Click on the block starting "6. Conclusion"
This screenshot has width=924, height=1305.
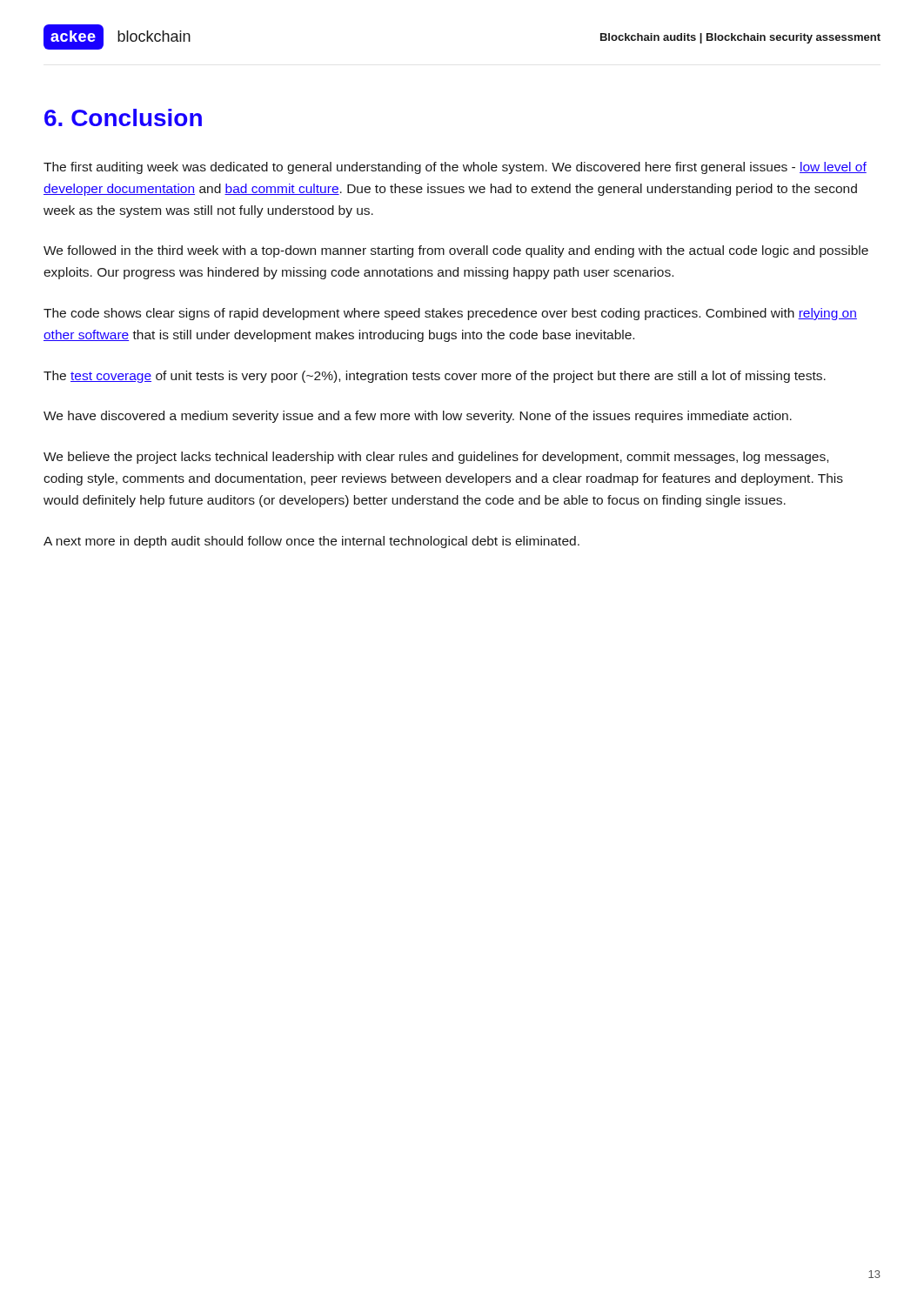point(123,118)
